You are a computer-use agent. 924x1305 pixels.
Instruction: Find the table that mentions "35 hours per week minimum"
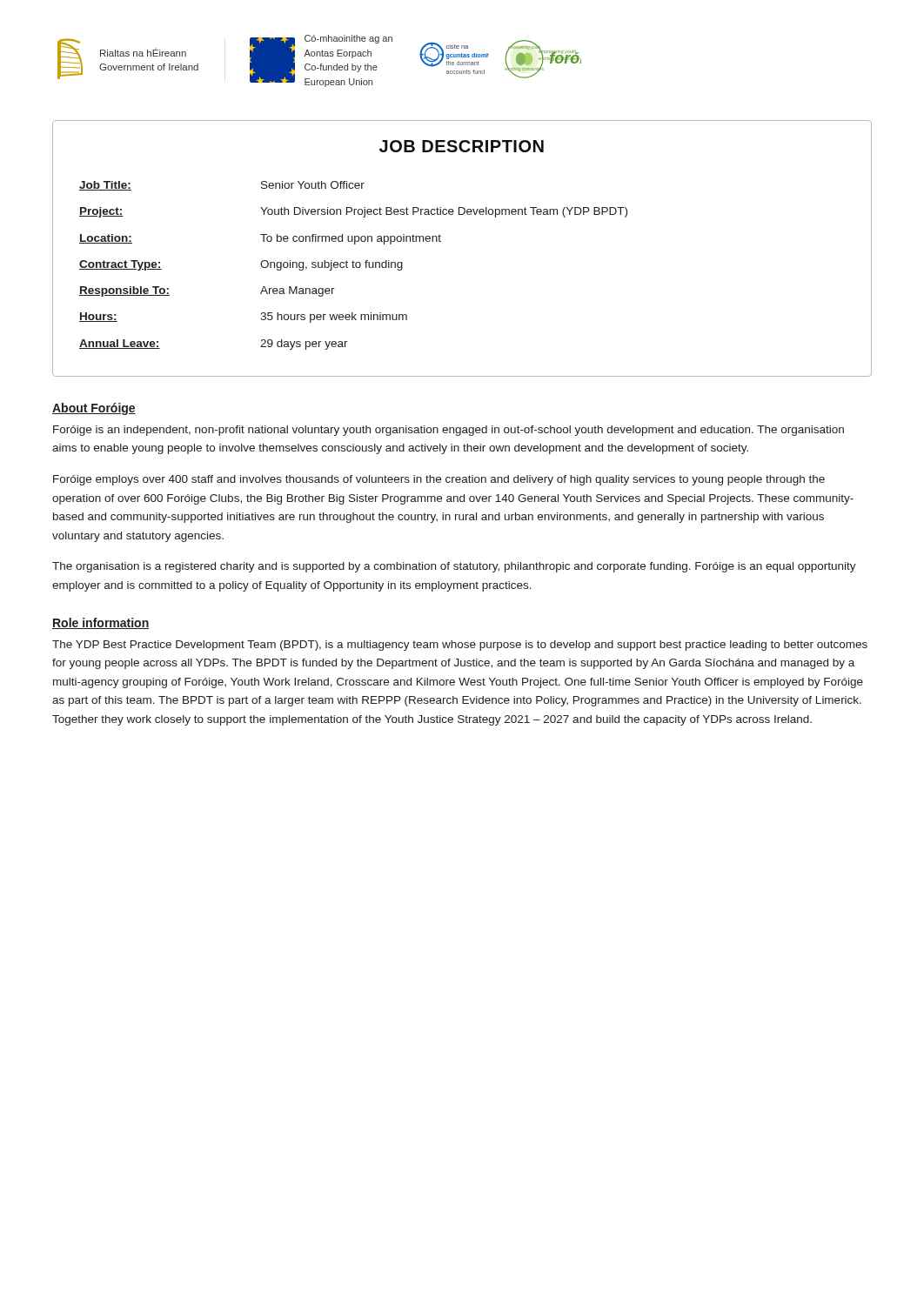pyautogui.click(x=462, y=248)
